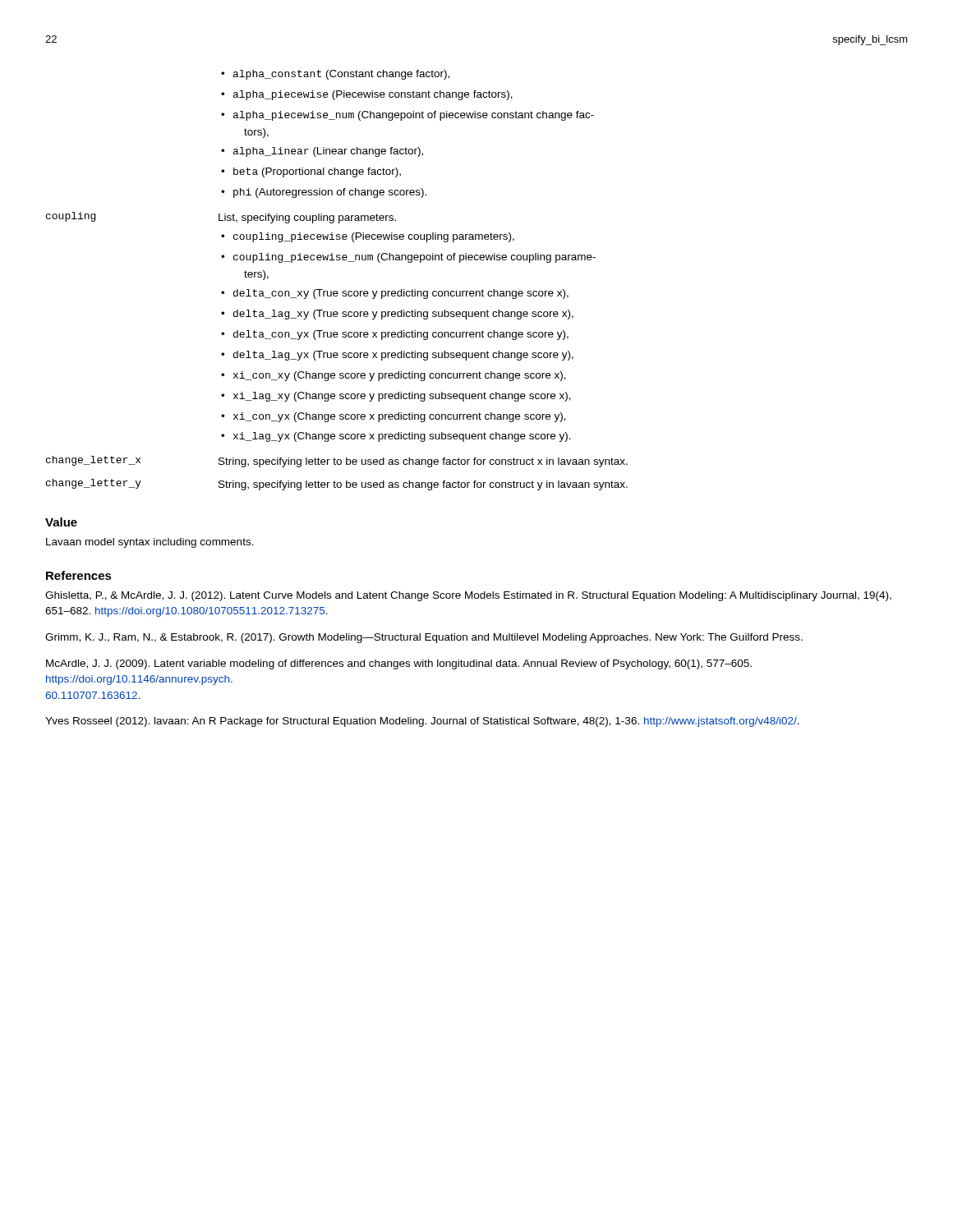Where is the passage that starts "coupling List, specifying coupling parameters. • coupling_piecewise"?
The image size is (953, 1232).
pyautogui.click(x=476, y=329)
